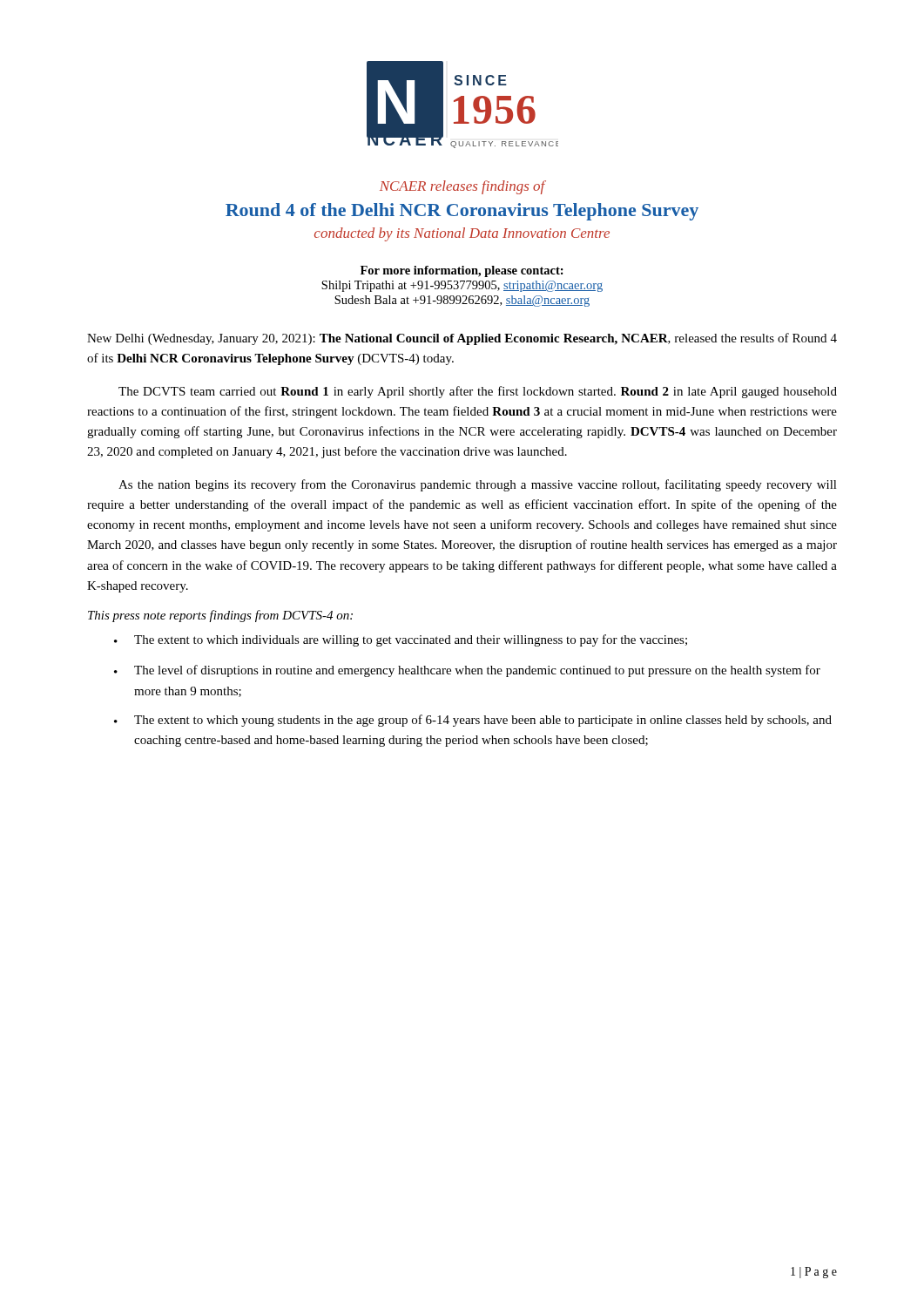Navigate to the region starting "This press note reports findings from DCVTS-4 on:"
Screen dimensions: 1307x924
coord(220,615)
